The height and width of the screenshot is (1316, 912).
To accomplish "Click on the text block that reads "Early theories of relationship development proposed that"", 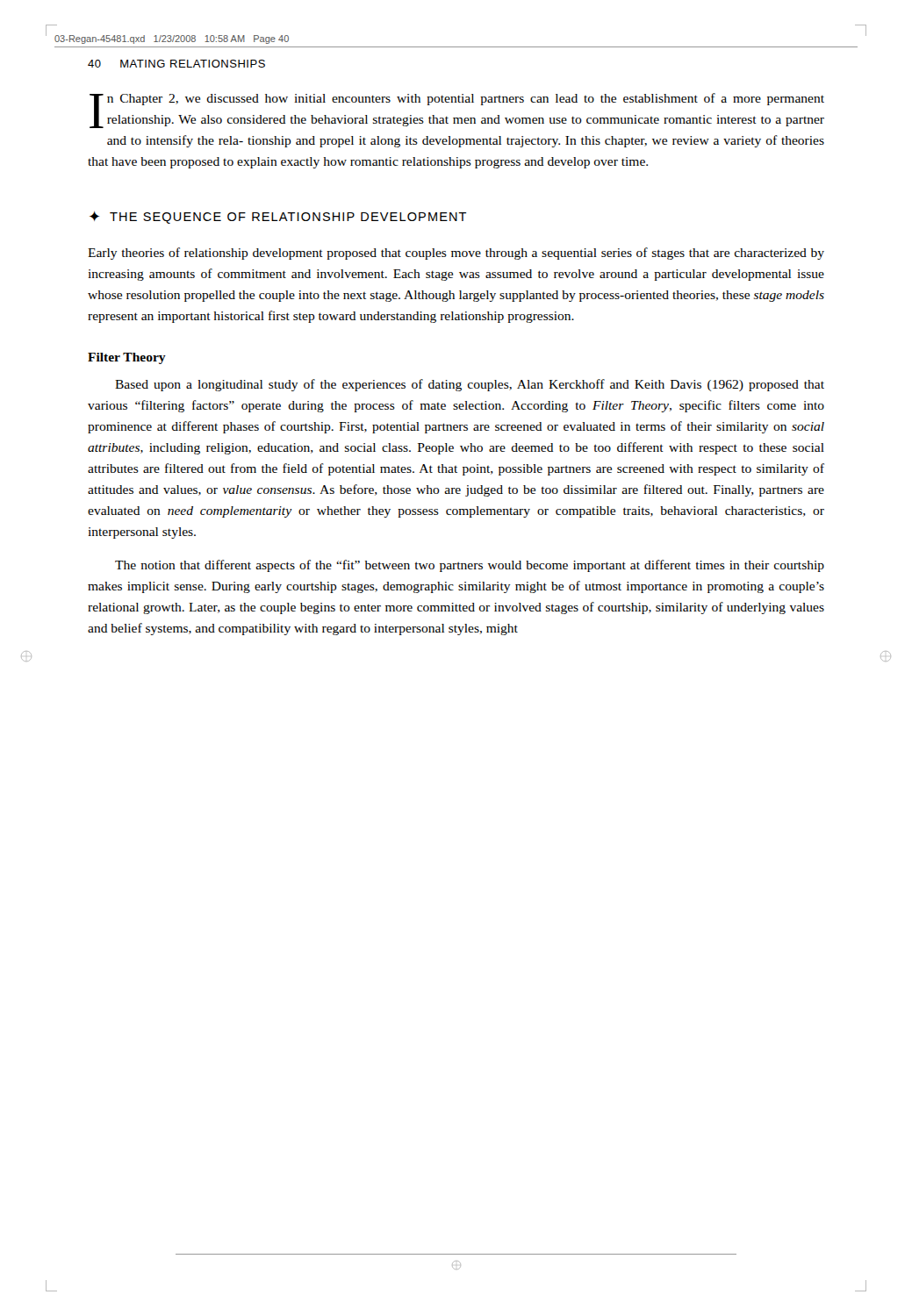I will 456,284.
